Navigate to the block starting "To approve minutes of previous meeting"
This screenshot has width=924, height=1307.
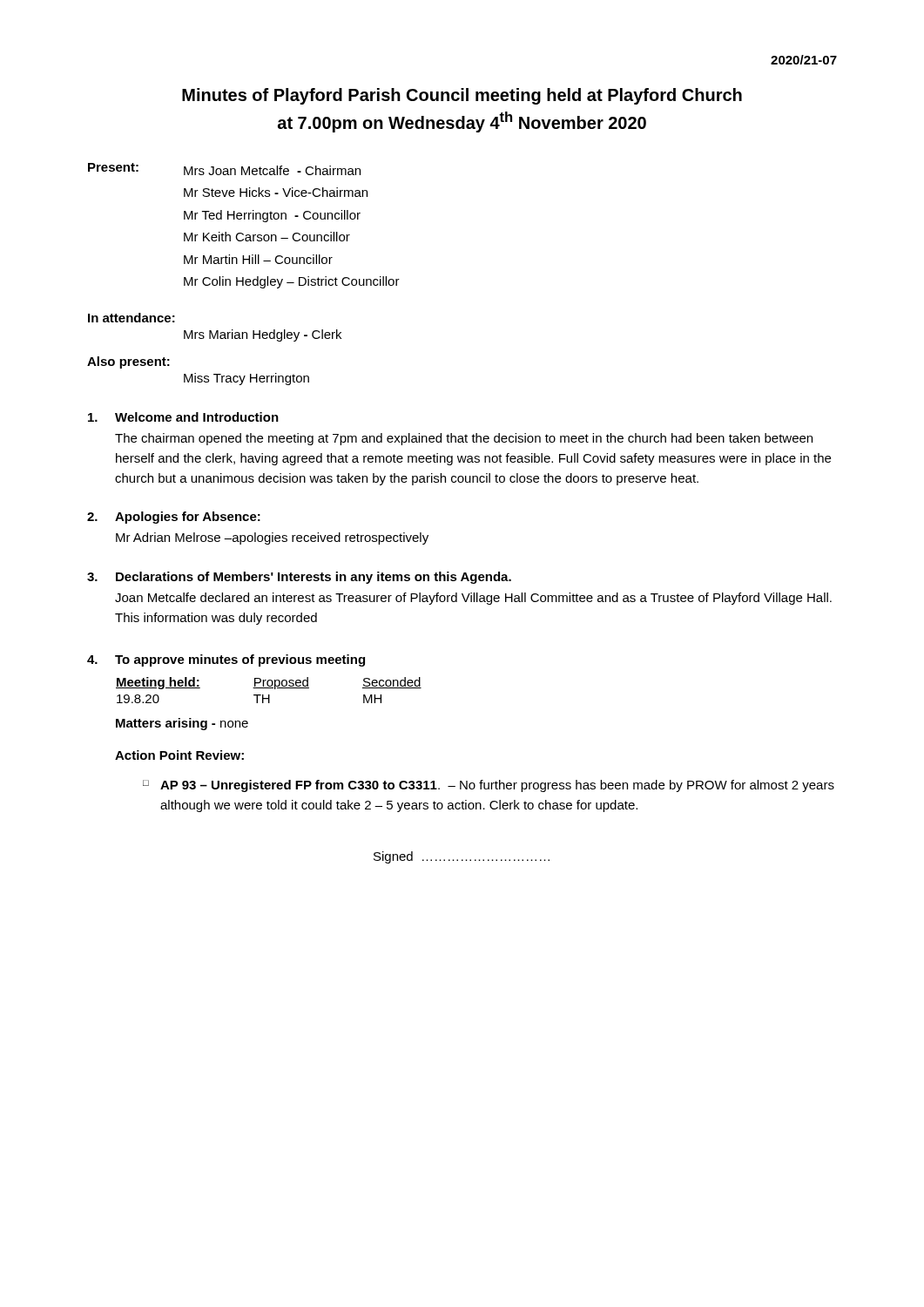coord(240,659)
